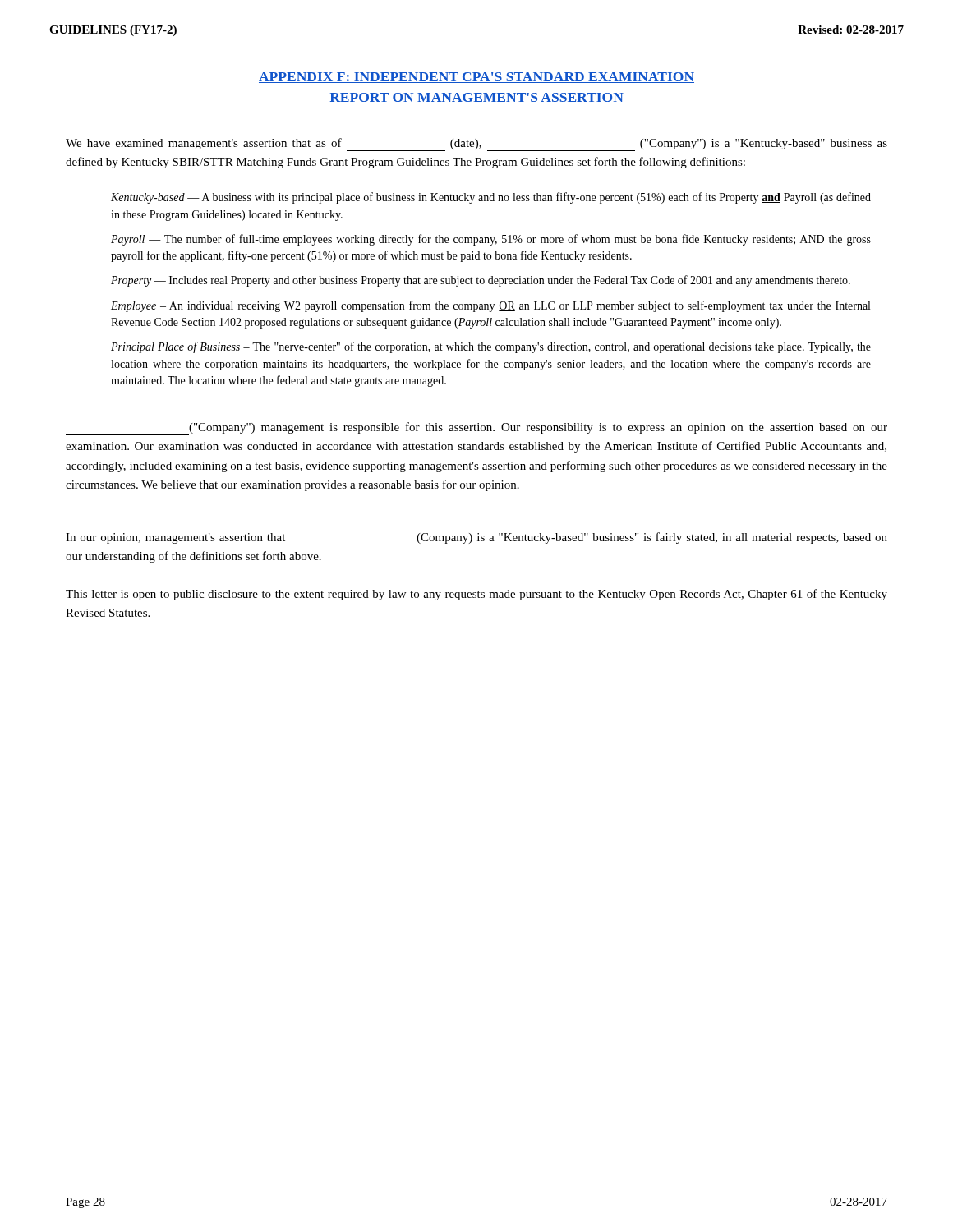
Task: Where is the passage that starts "In our opinion,"?
Action: point(476,544)
